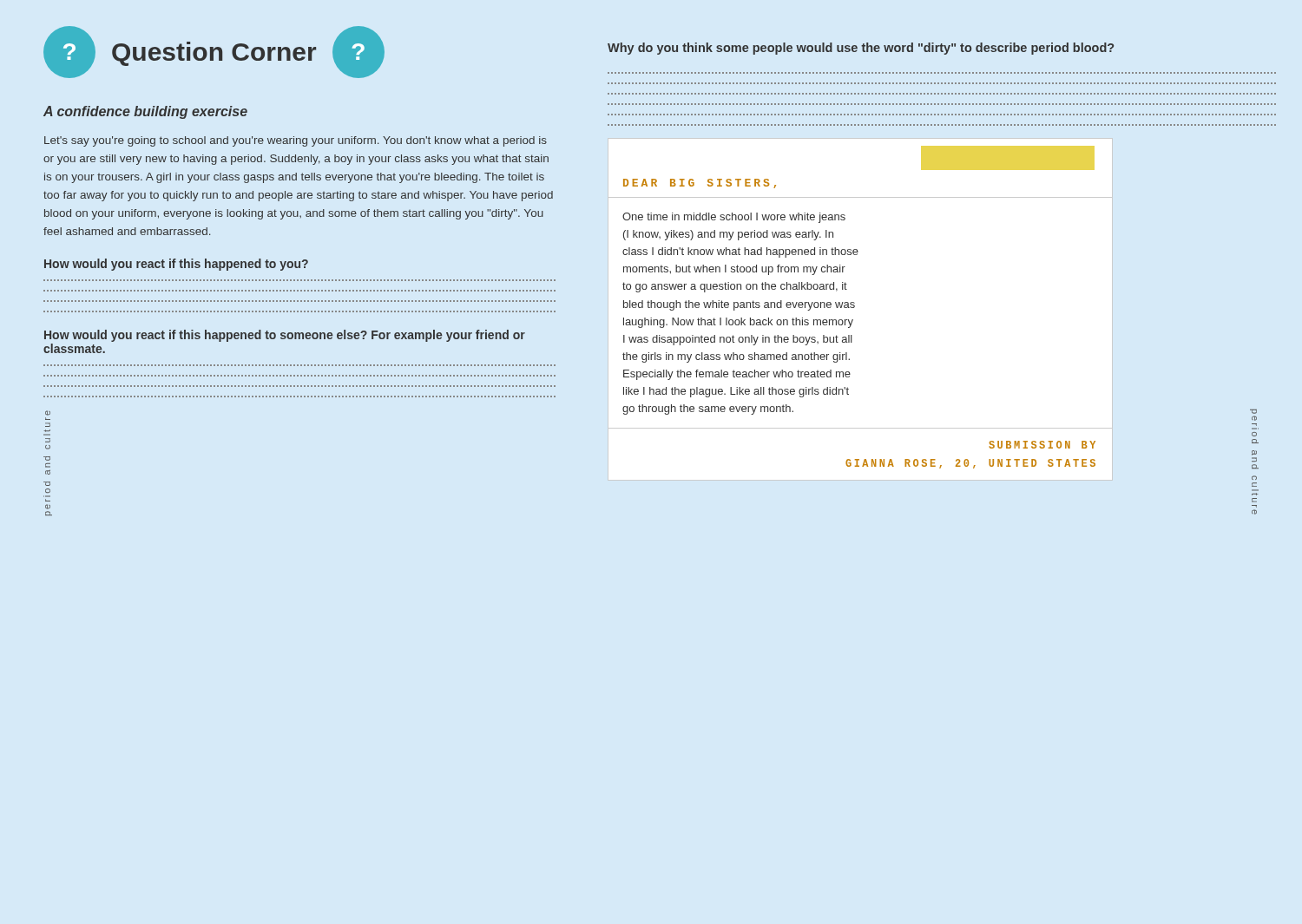Navigate to the element starting "Why do you"

[x=942, y=47]
